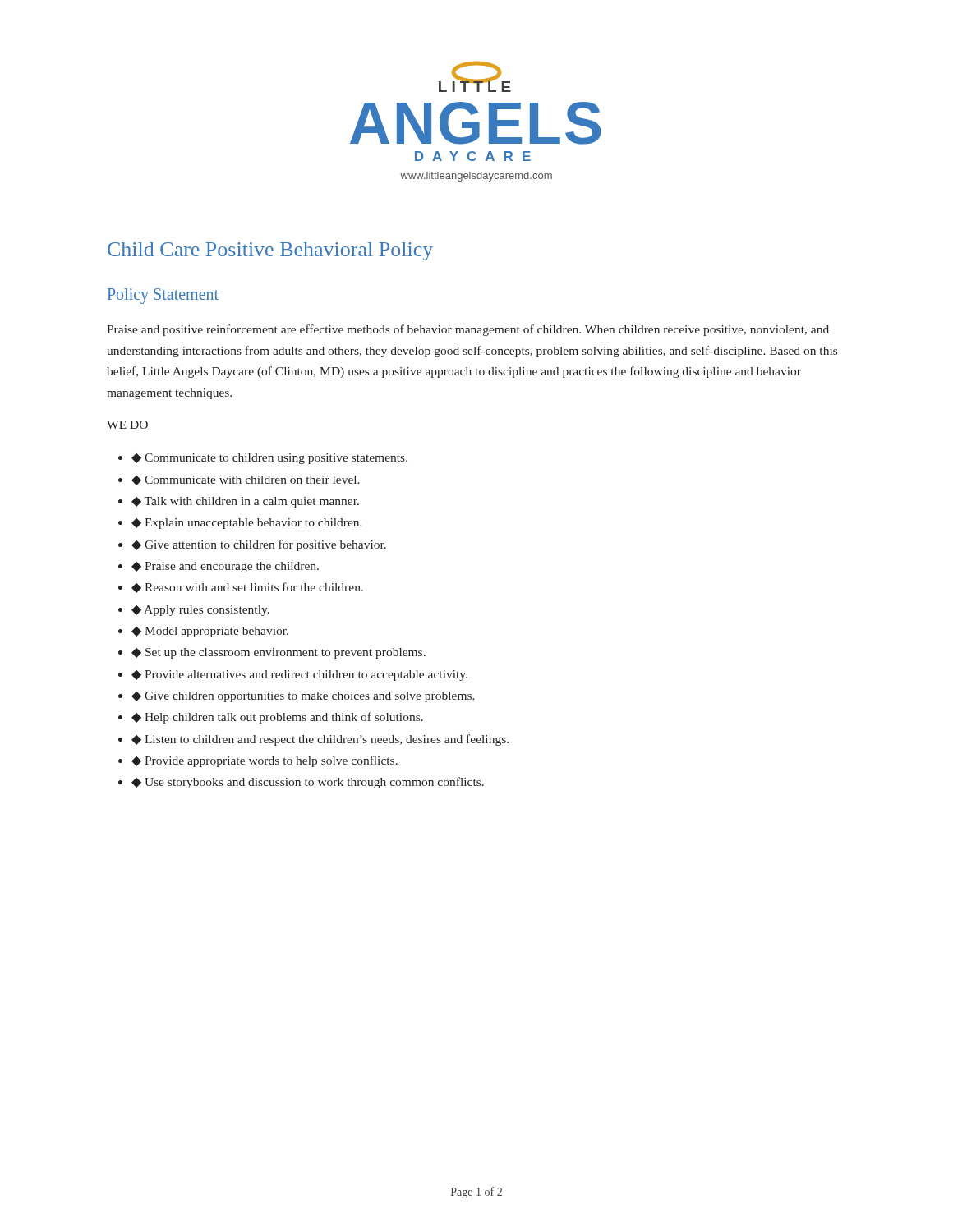Point to the block beginning "Praise and positive reinforcement"
Viewport: 953px width, 1232px height.
472,360
